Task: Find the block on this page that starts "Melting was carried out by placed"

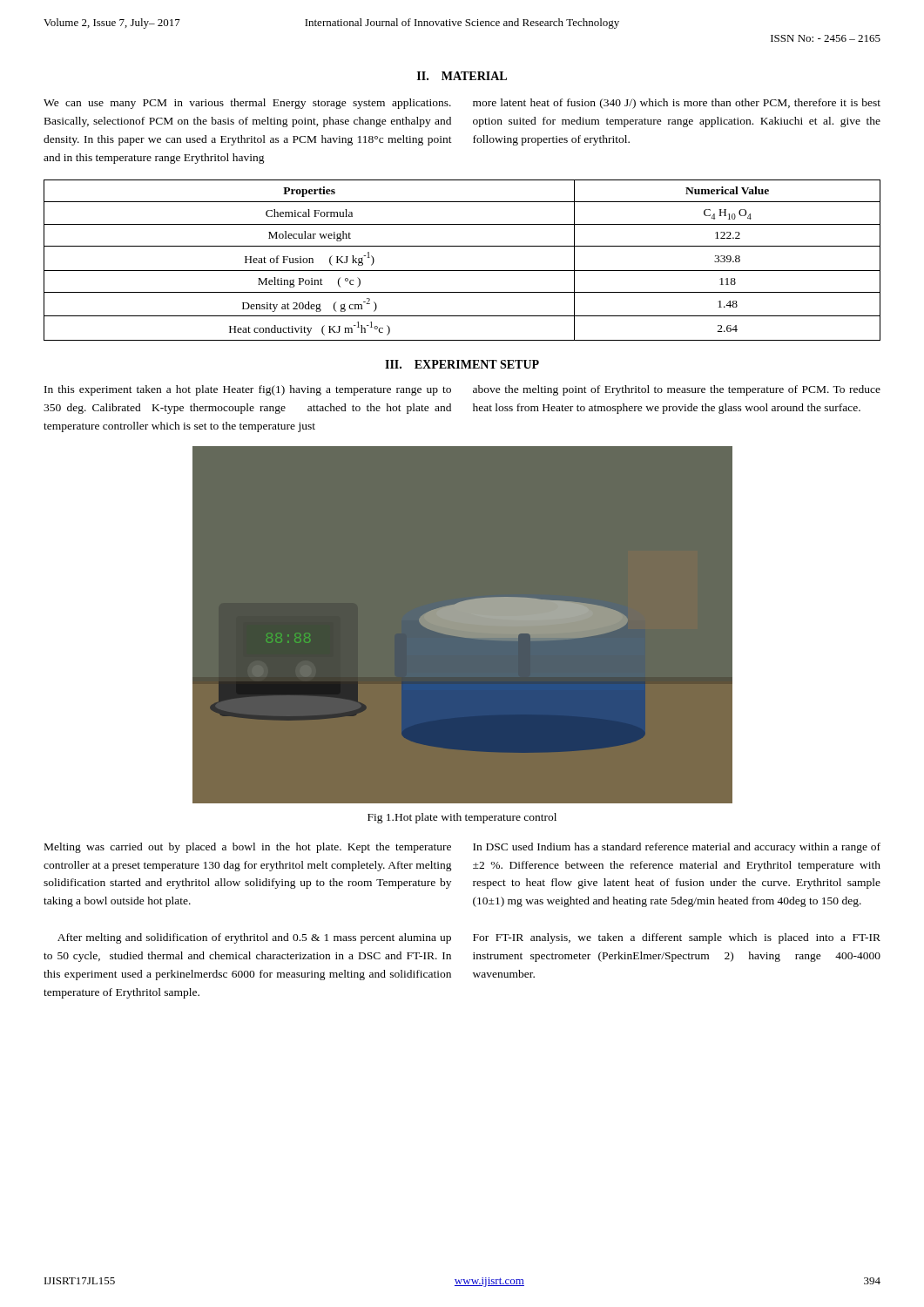Action: 248,848
